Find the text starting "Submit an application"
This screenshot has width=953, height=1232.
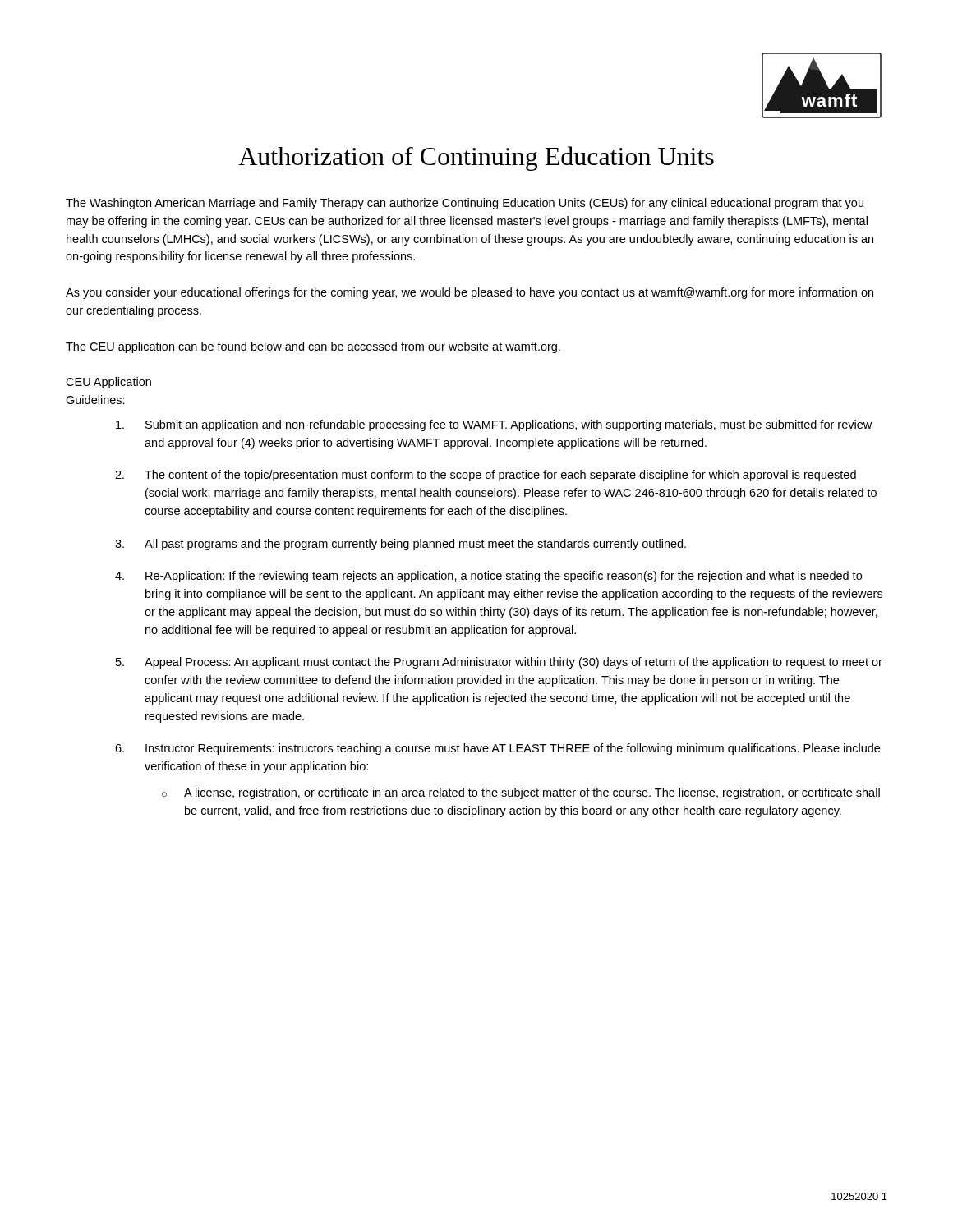tap(501, 434)
